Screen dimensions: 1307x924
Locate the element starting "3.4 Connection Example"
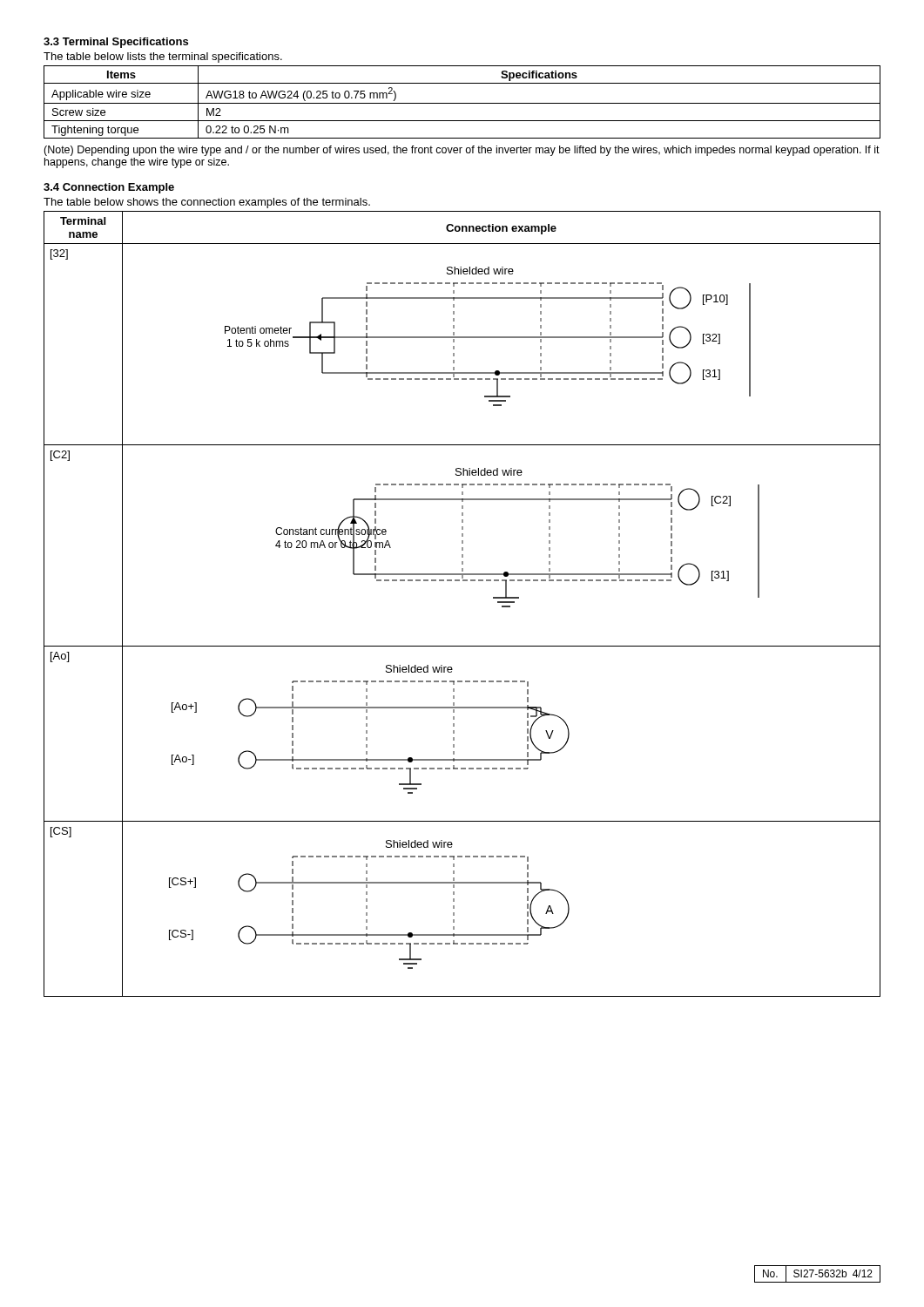coord(109,187)
